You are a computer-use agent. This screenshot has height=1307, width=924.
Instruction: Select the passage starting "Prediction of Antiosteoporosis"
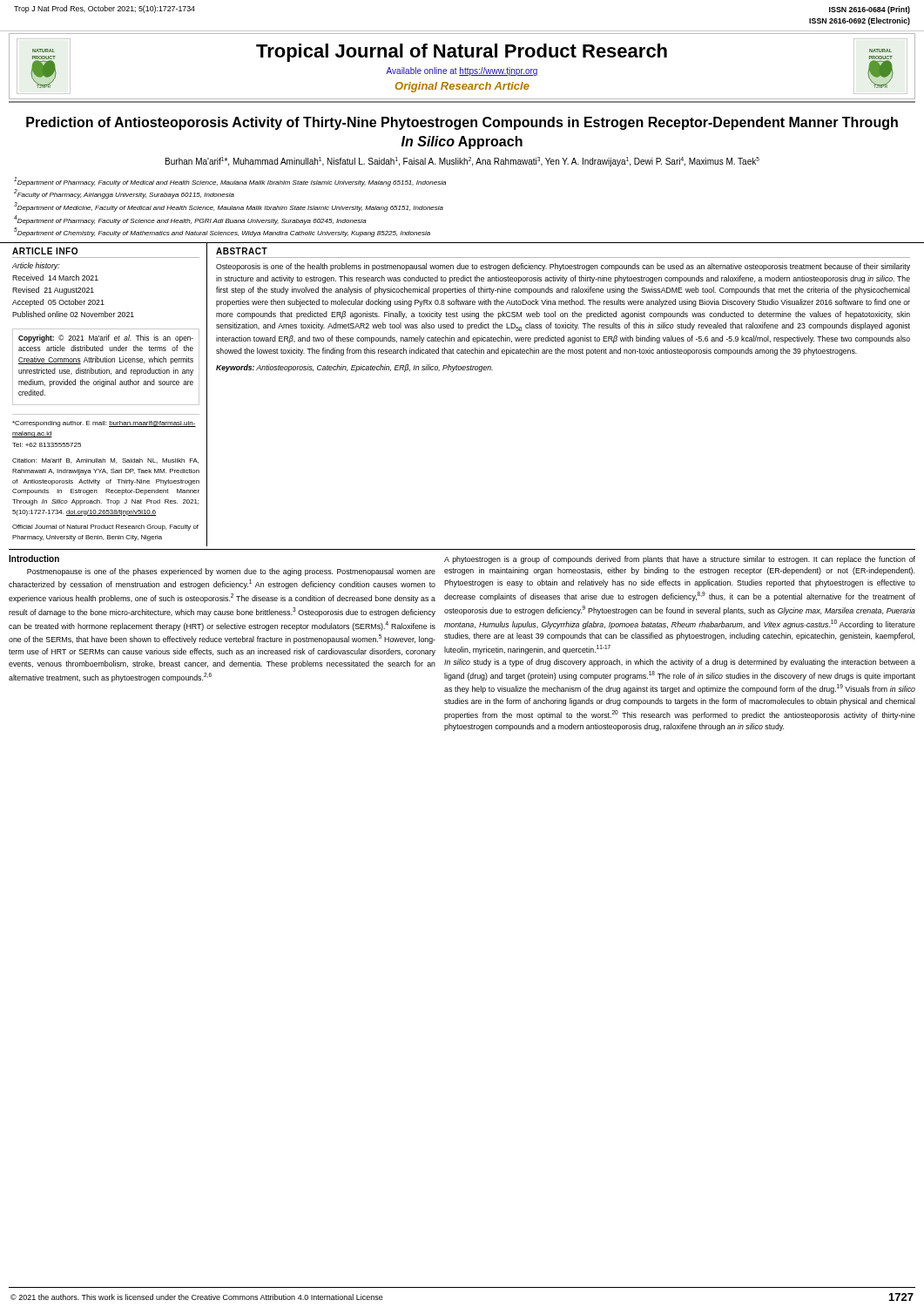click(462, 132)
